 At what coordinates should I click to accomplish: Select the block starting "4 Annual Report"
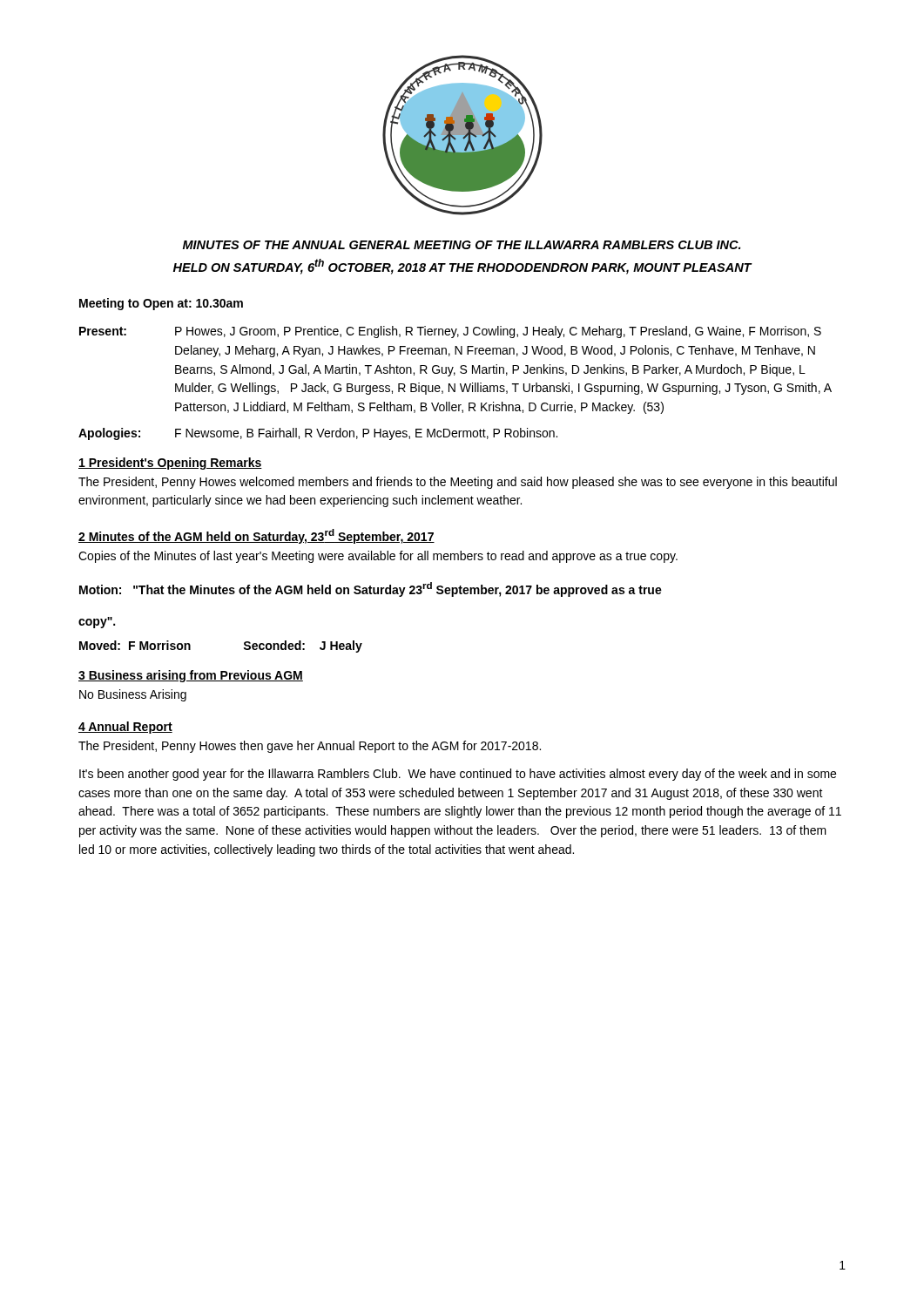pyautogui.click(x=125, y=727)
